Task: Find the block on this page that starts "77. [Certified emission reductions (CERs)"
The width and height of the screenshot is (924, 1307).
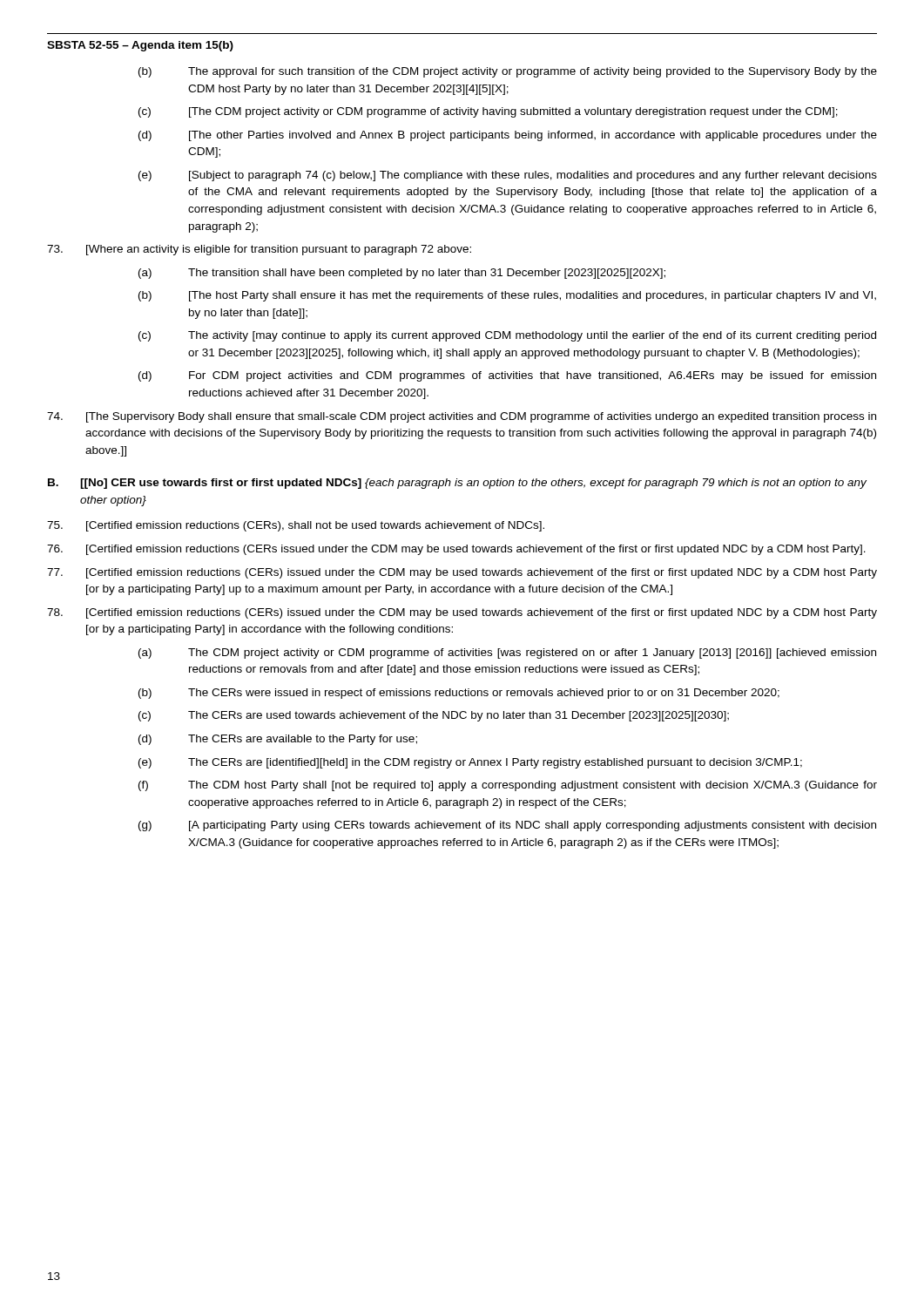Action: (462, 580)
